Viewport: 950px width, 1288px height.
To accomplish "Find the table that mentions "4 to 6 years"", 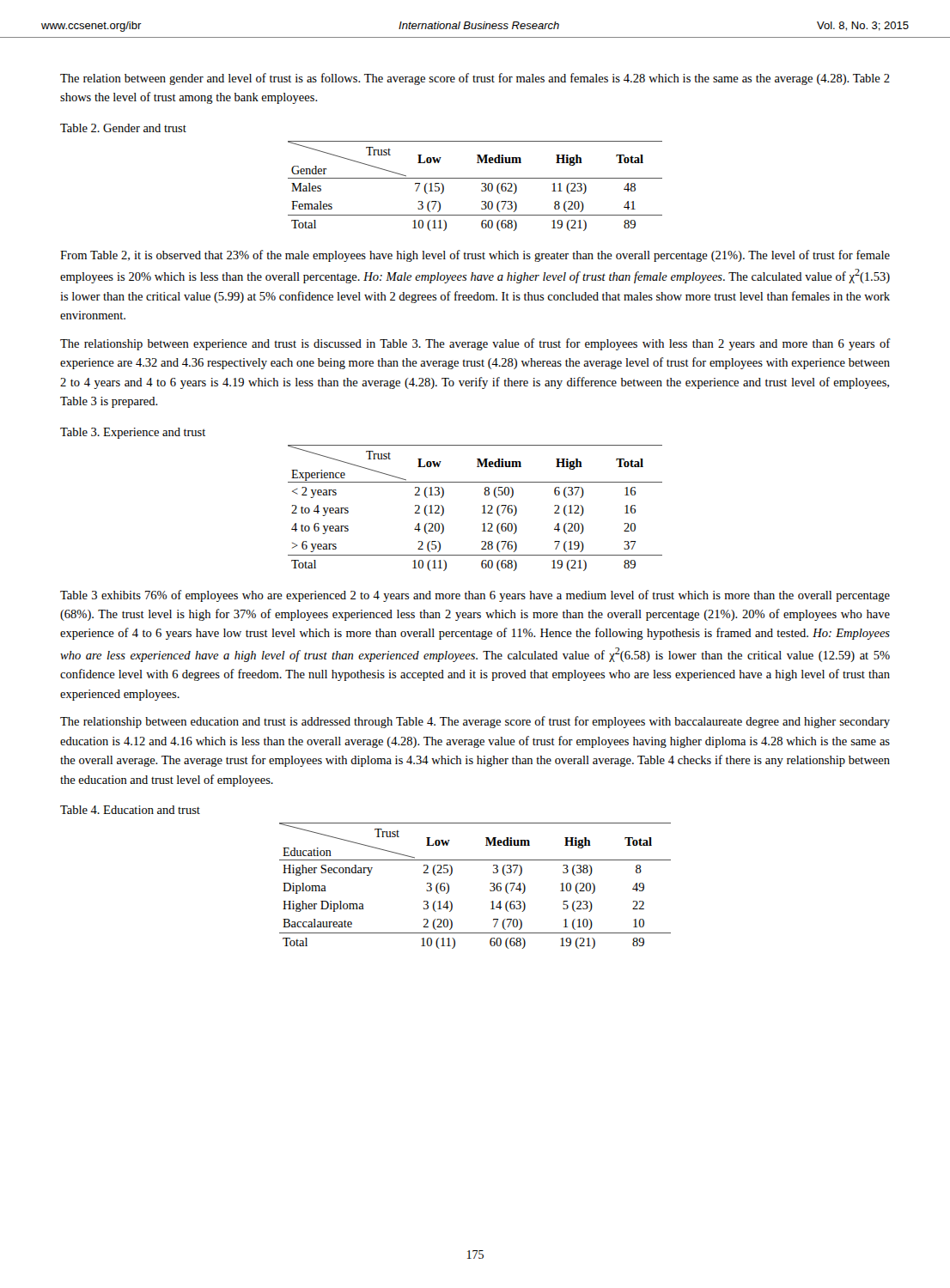I will tap(475, 509).
